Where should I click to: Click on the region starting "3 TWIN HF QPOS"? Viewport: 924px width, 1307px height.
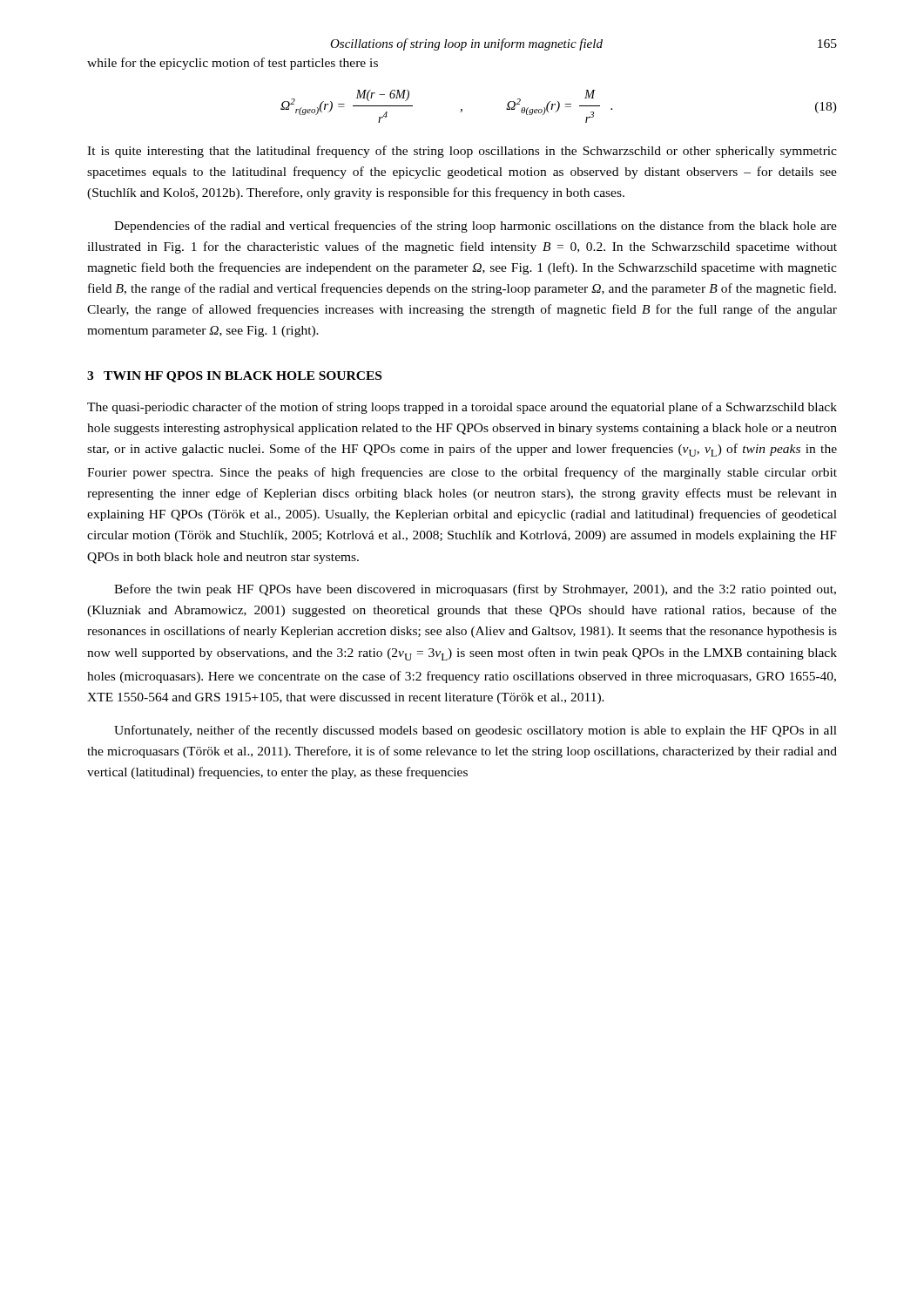235,375
